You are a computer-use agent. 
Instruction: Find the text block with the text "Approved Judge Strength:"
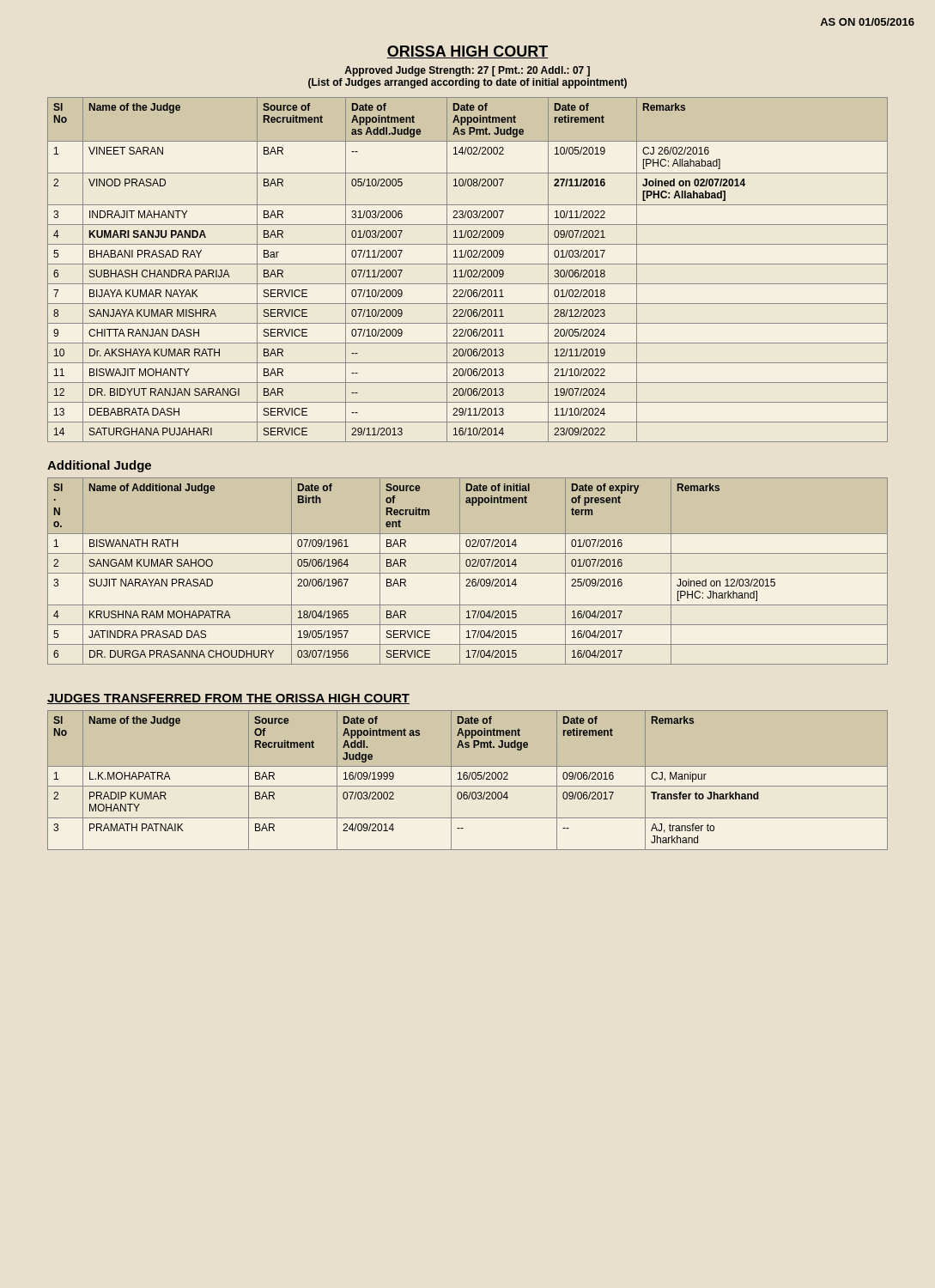coord(468,76)
